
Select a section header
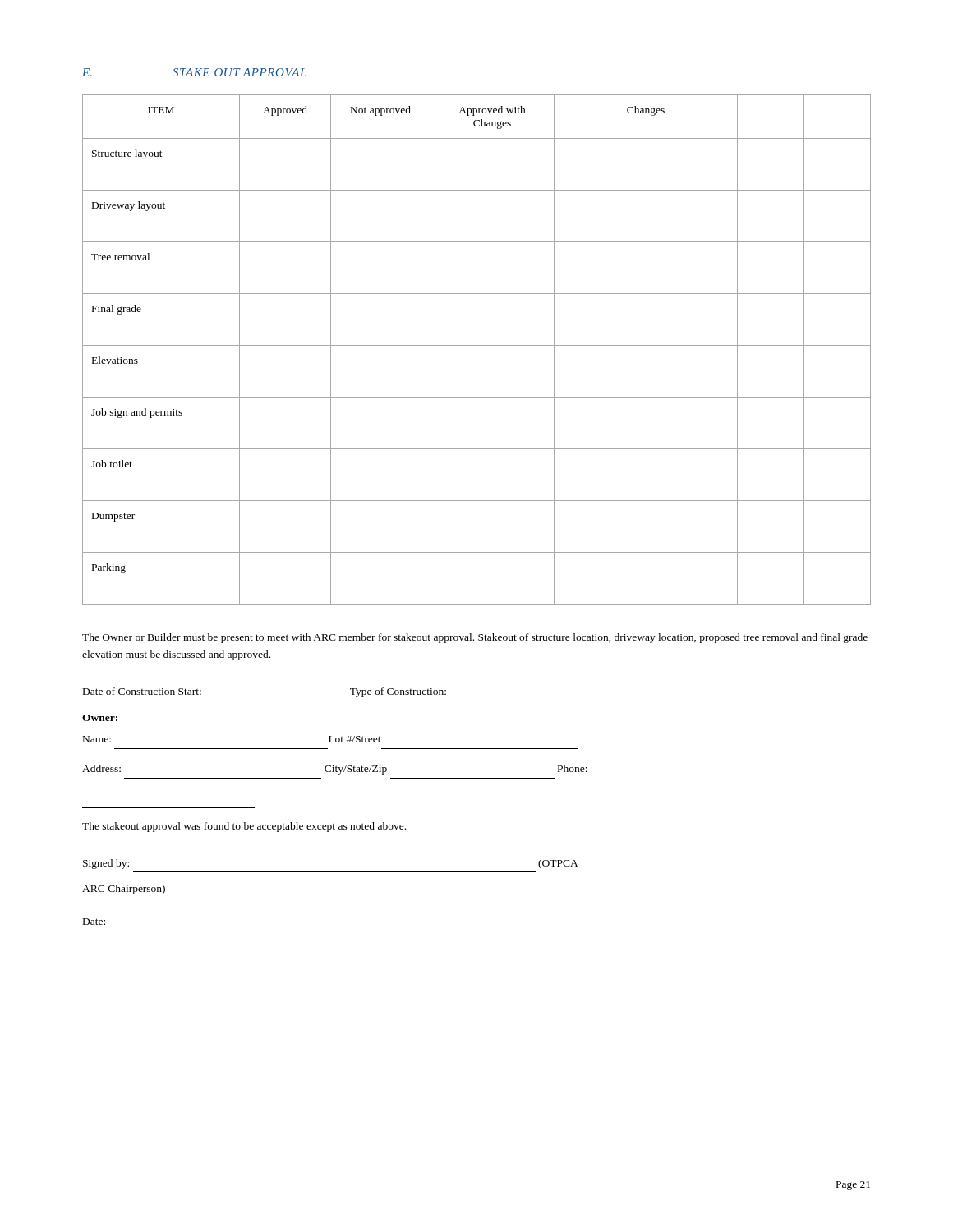[195, 73]
